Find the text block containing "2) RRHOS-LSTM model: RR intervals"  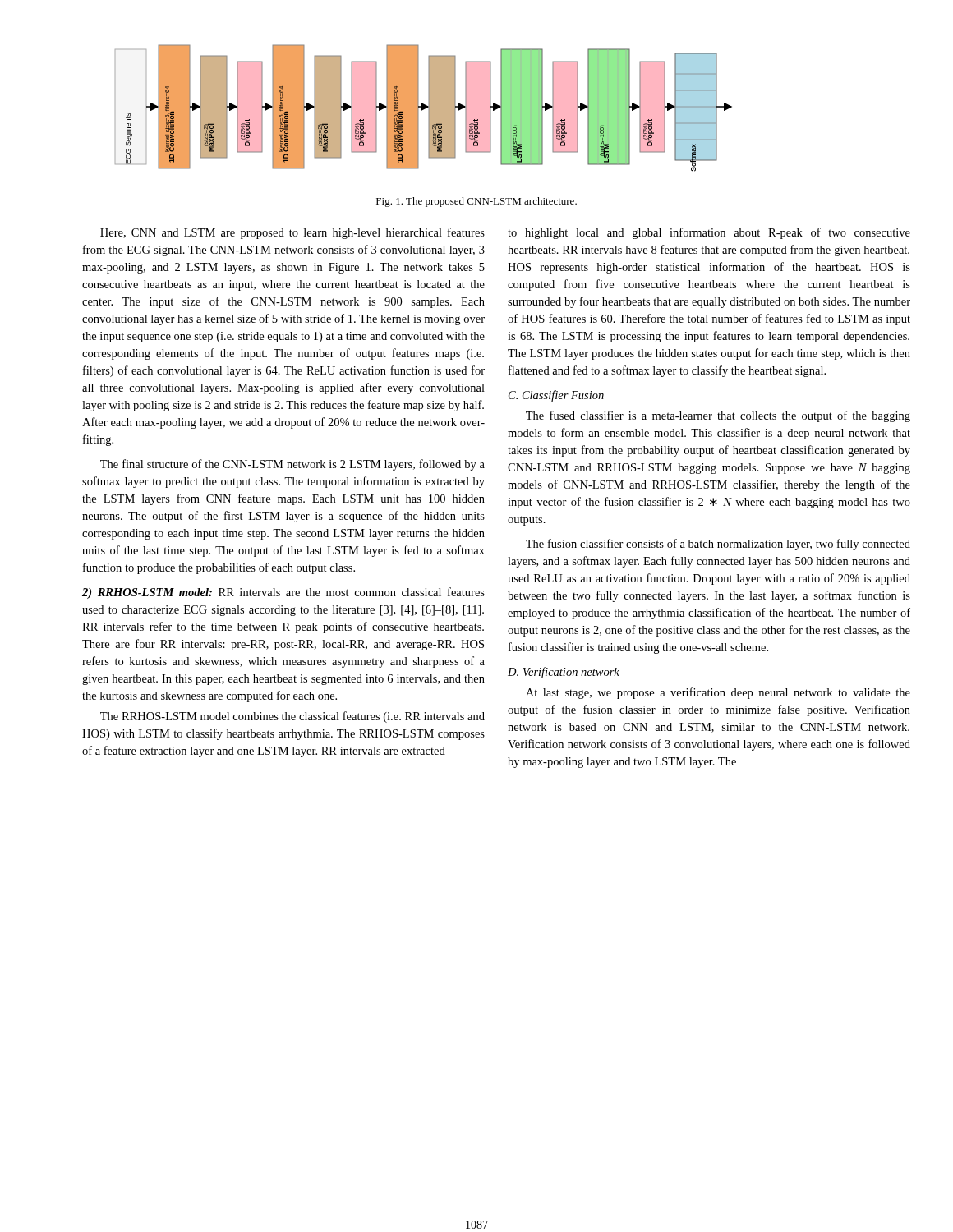click(x=283, y=645)
